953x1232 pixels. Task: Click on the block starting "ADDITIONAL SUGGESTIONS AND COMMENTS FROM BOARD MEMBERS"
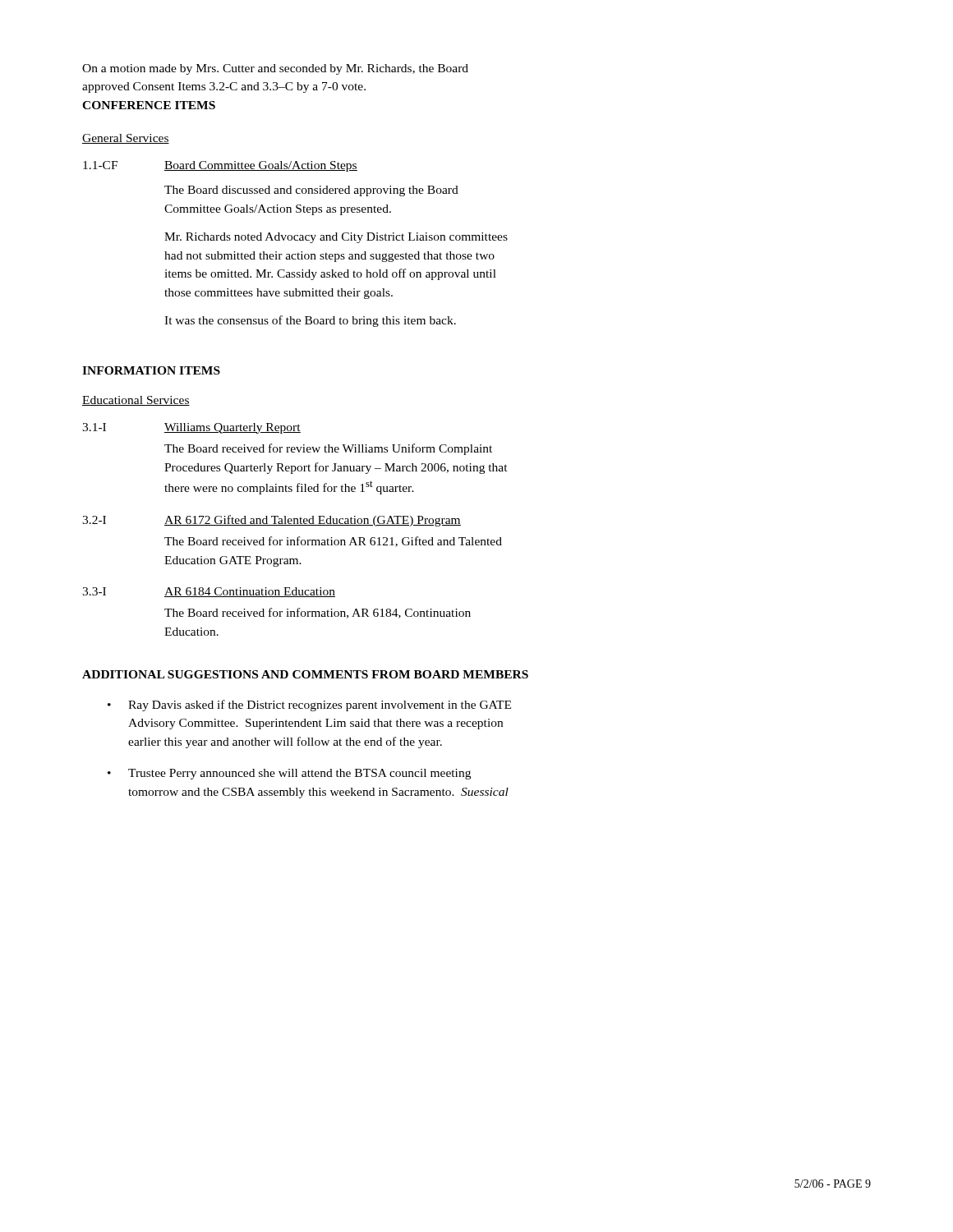tap(305, 674)
